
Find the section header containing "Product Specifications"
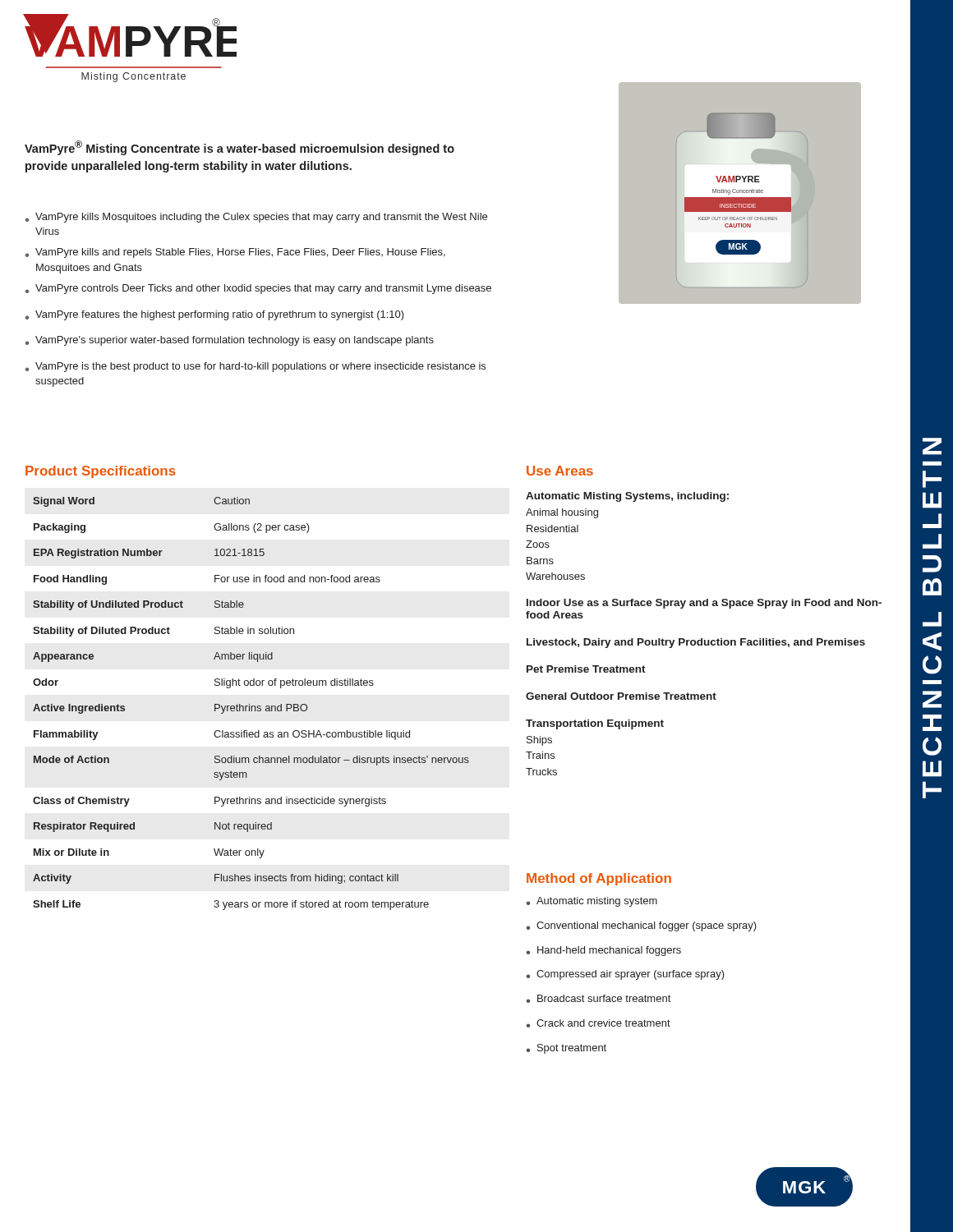click(x=100, y=471)
